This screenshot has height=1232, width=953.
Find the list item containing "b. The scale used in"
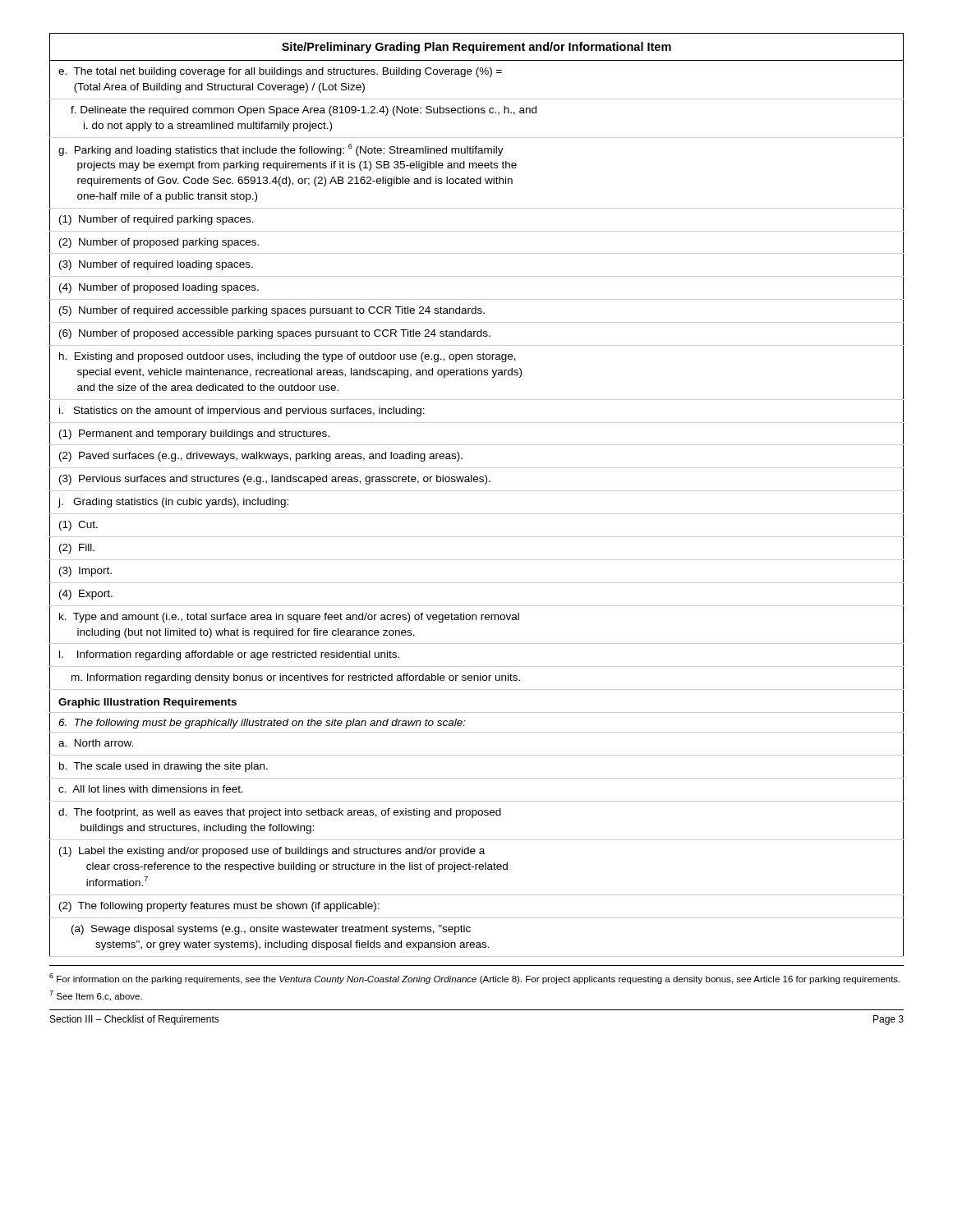[x=476, y=767]
